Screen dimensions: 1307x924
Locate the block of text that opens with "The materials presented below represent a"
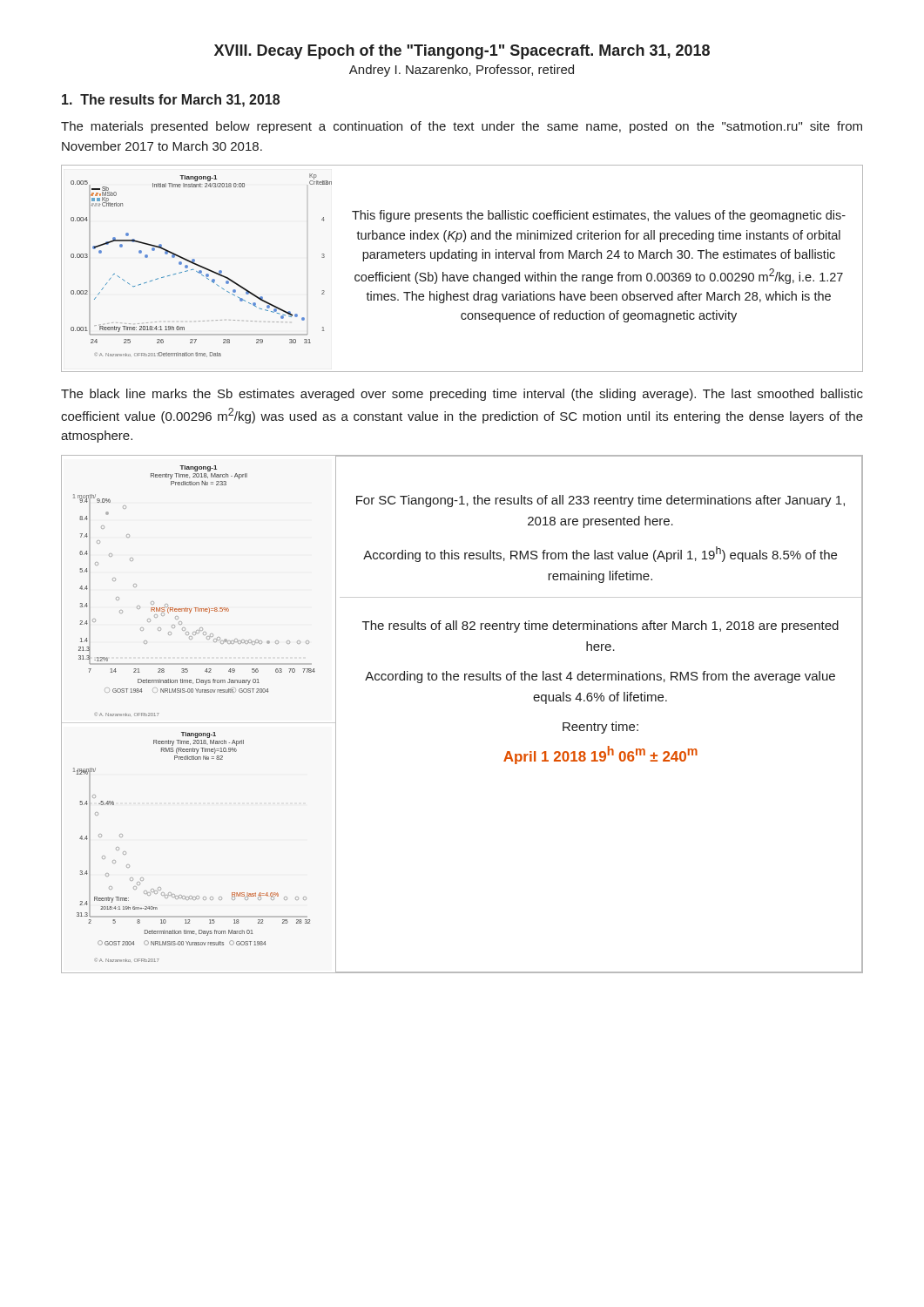[462, 136]
